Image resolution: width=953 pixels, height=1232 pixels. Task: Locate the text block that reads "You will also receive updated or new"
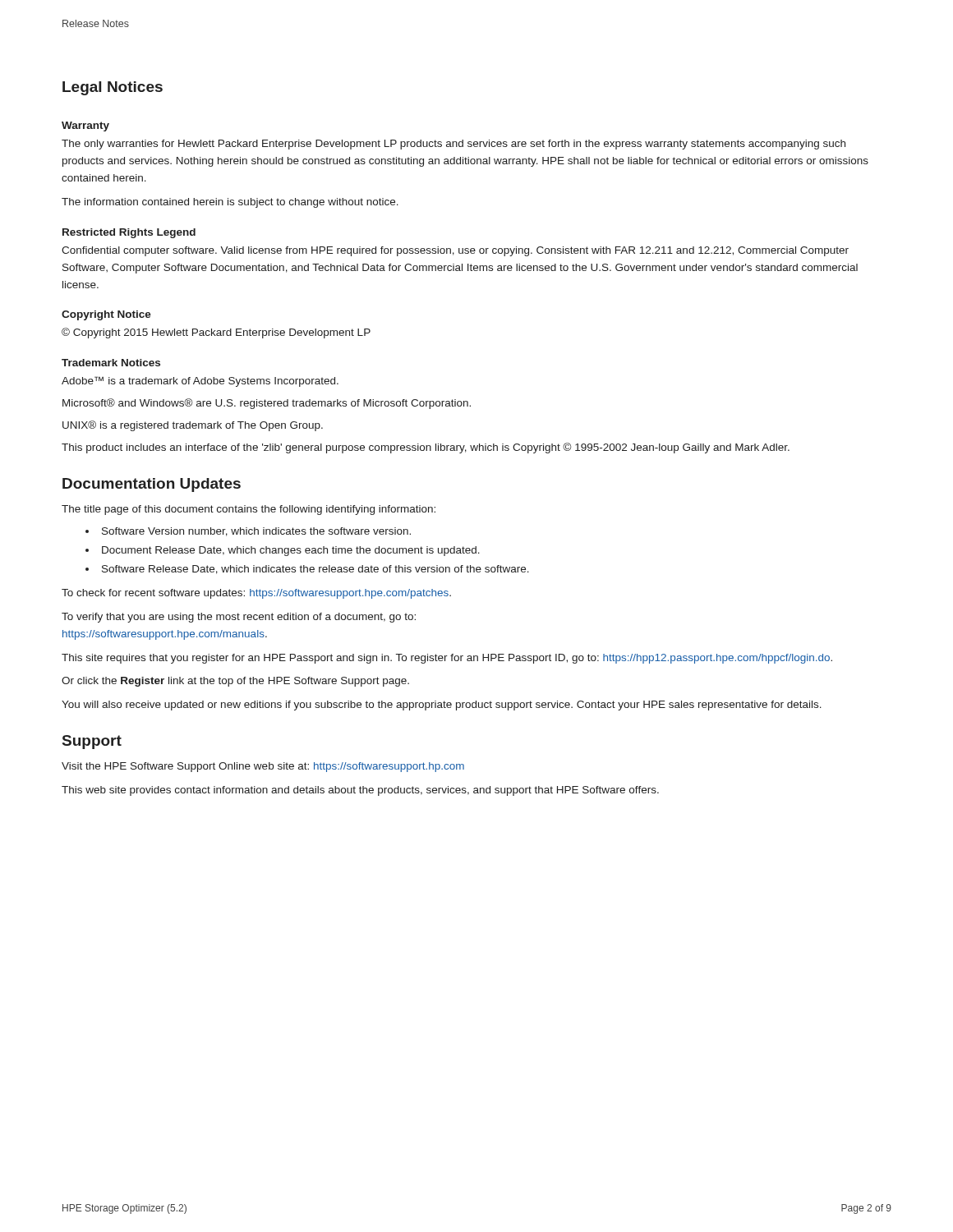pyautogui.click(x=442, y=705)
